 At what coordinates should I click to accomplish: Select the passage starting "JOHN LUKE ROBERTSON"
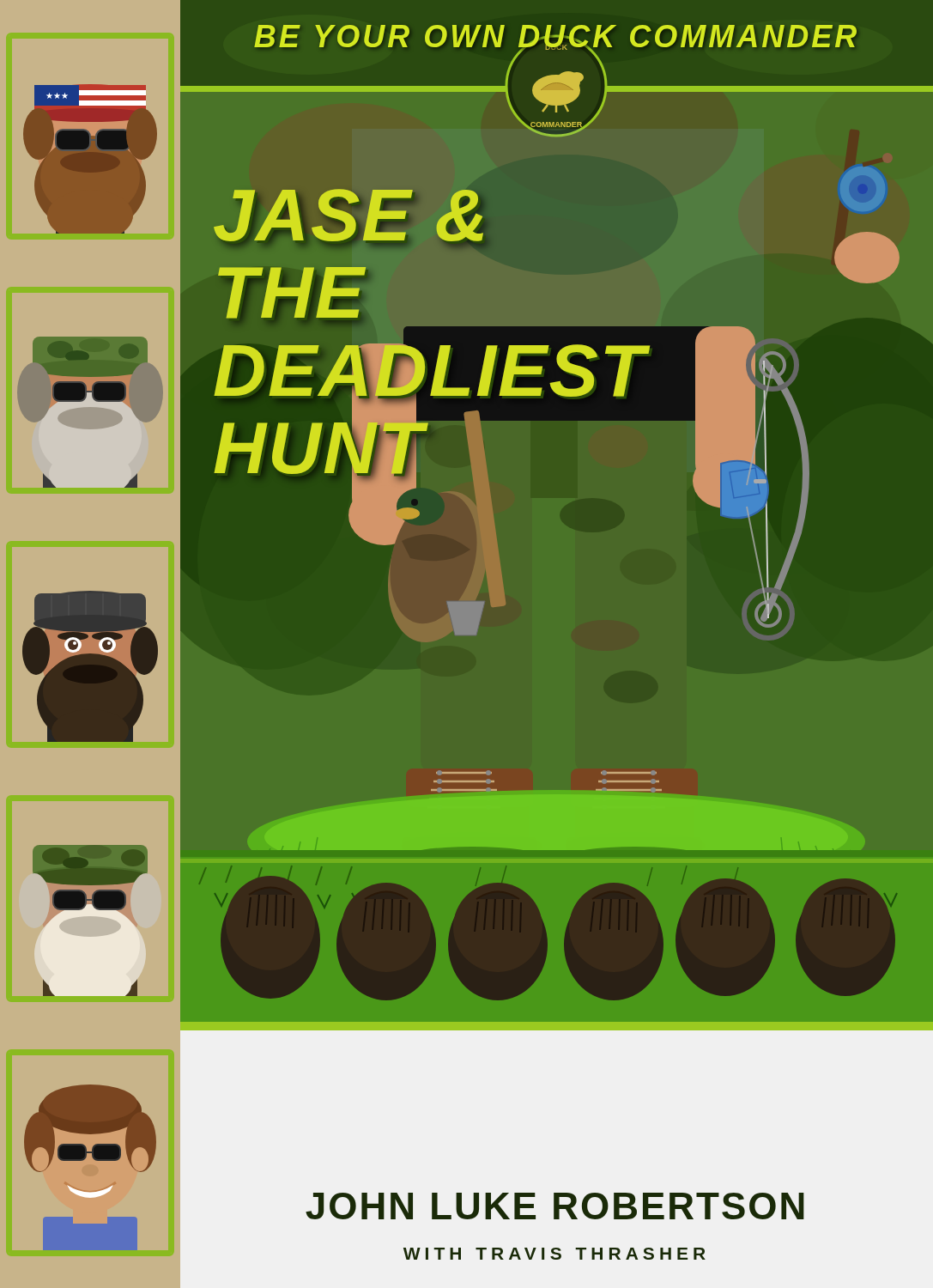[557, 1206]
